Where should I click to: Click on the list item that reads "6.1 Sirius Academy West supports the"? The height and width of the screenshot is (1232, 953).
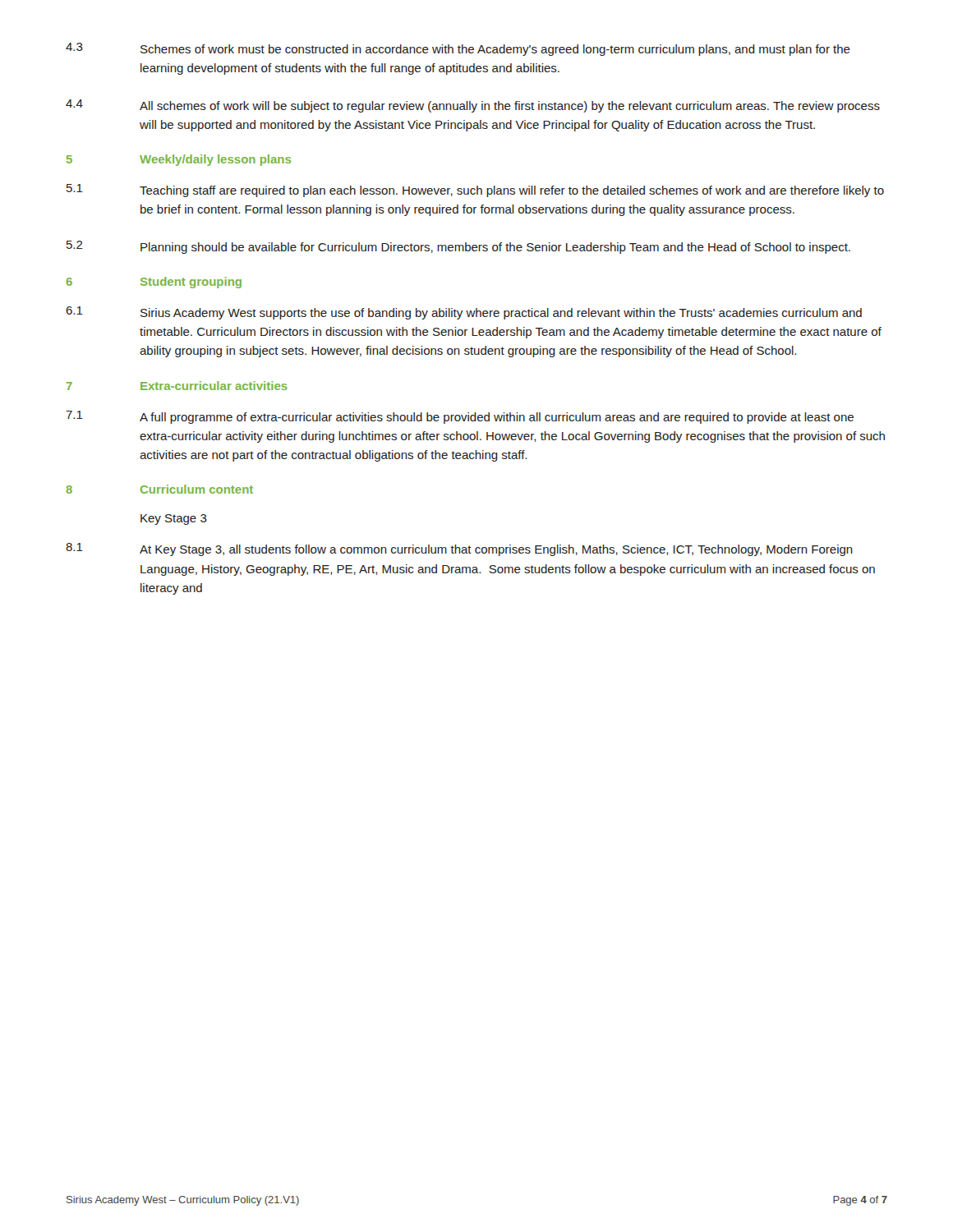point(476,331)
